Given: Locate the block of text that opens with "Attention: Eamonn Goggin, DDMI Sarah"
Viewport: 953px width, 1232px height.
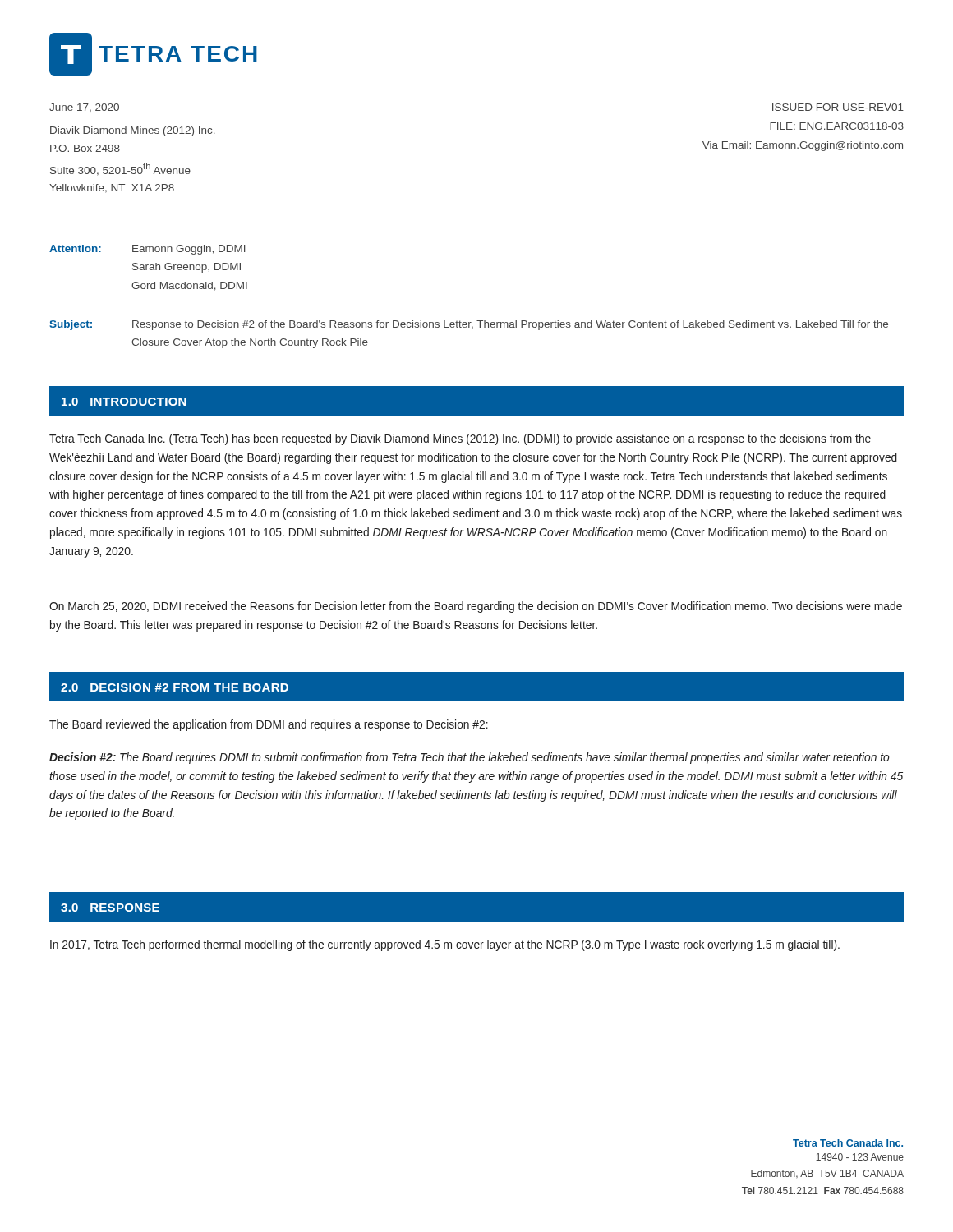Looking at the screenshot, I should point(147,250).
